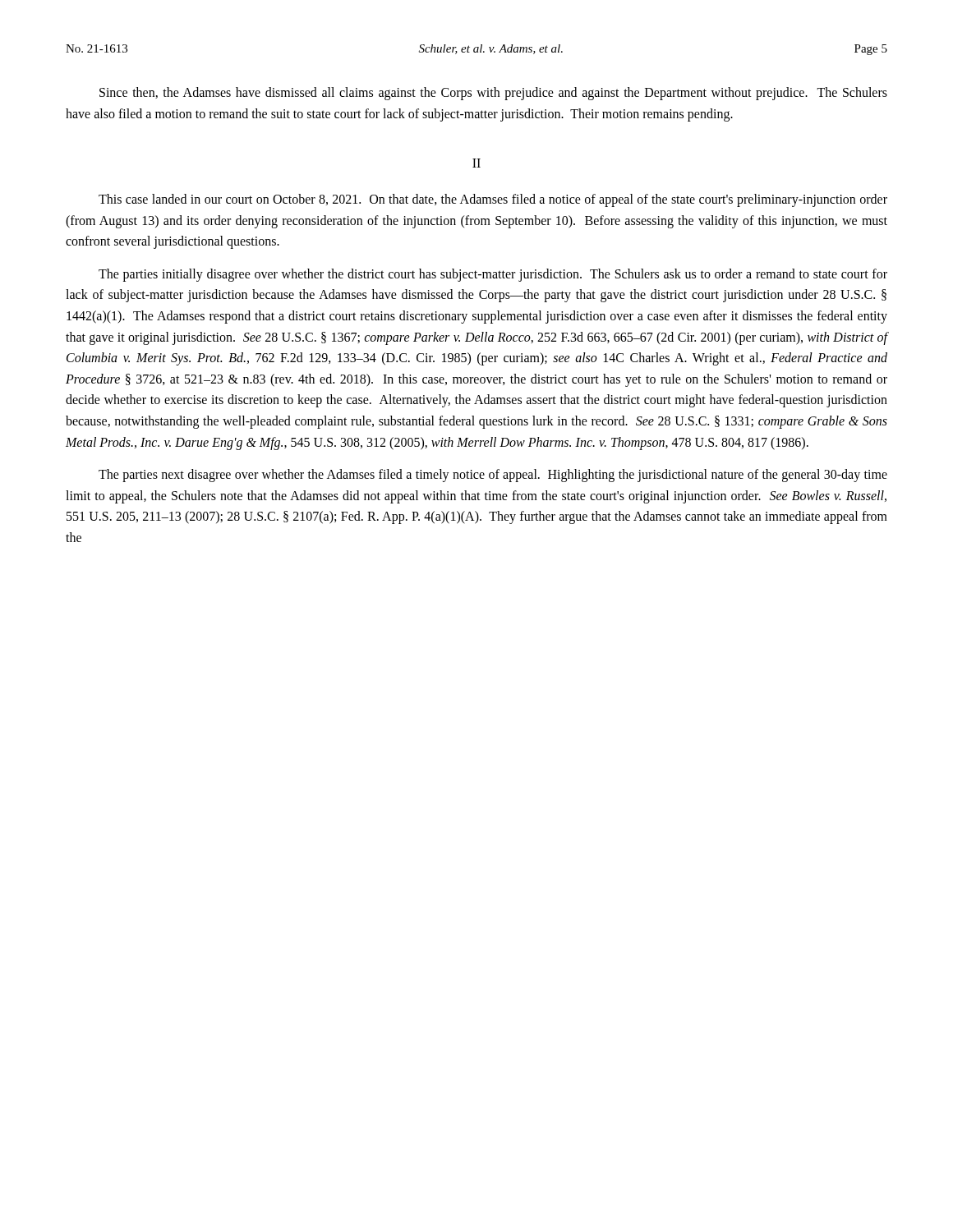The height and width of the screenshot is (1232, 953).
Task: Select the region starting "The parties initially disagree over whether"
Action: point(476,358)
